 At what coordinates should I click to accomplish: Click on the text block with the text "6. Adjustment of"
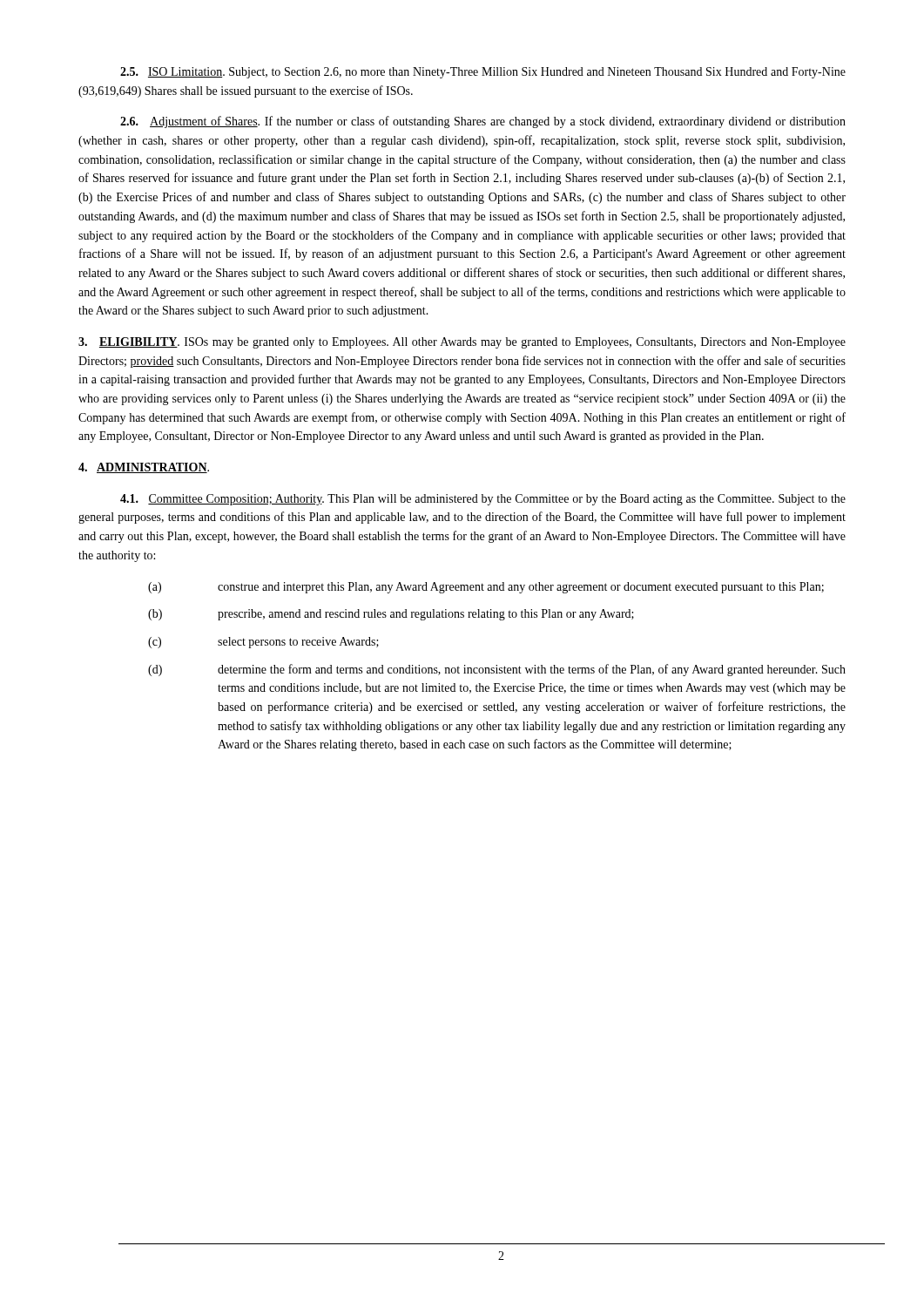click(462, 216)
